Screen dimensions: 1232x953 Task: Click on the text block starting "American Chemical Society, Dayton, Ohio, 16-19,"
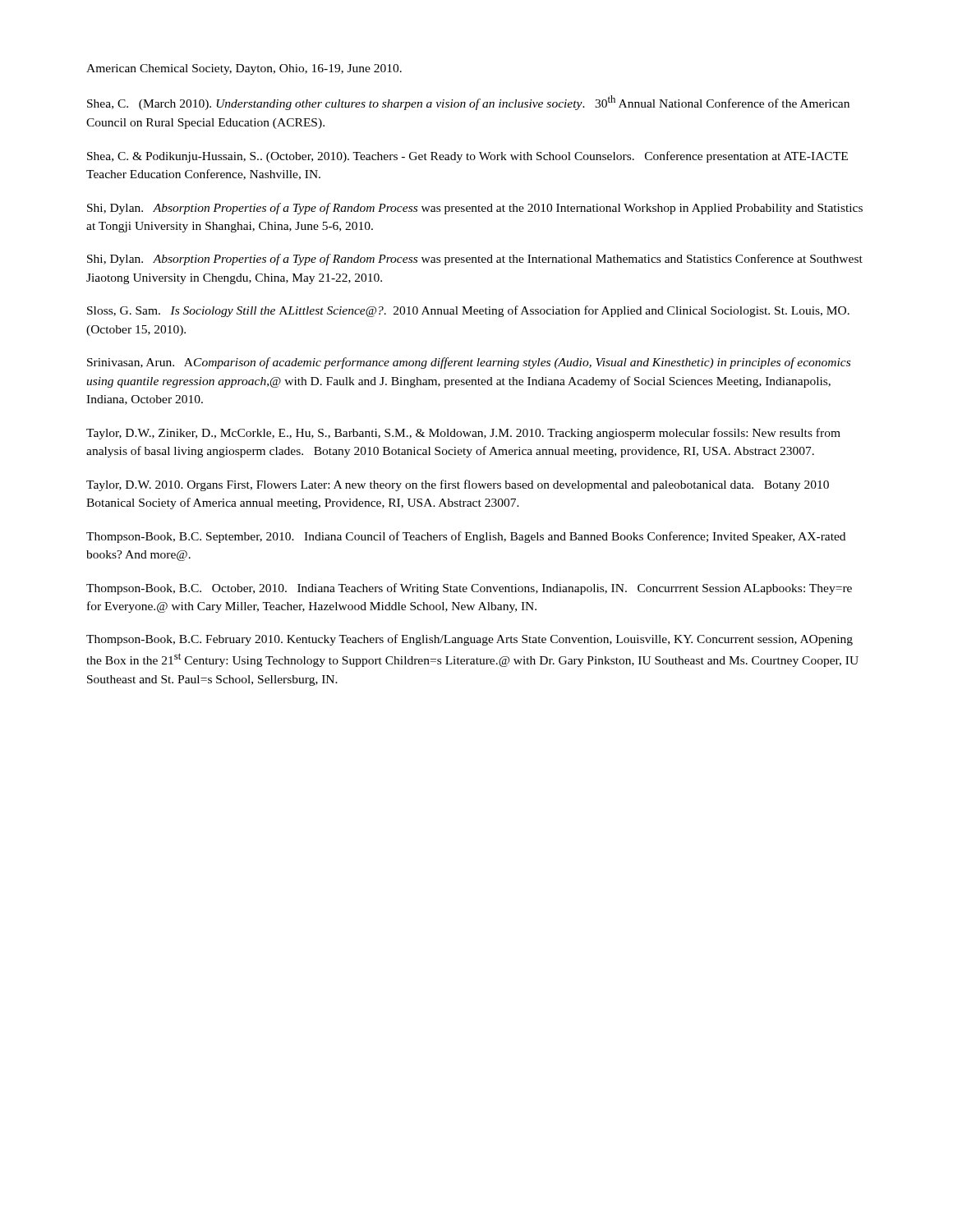(x=244, y=68)
